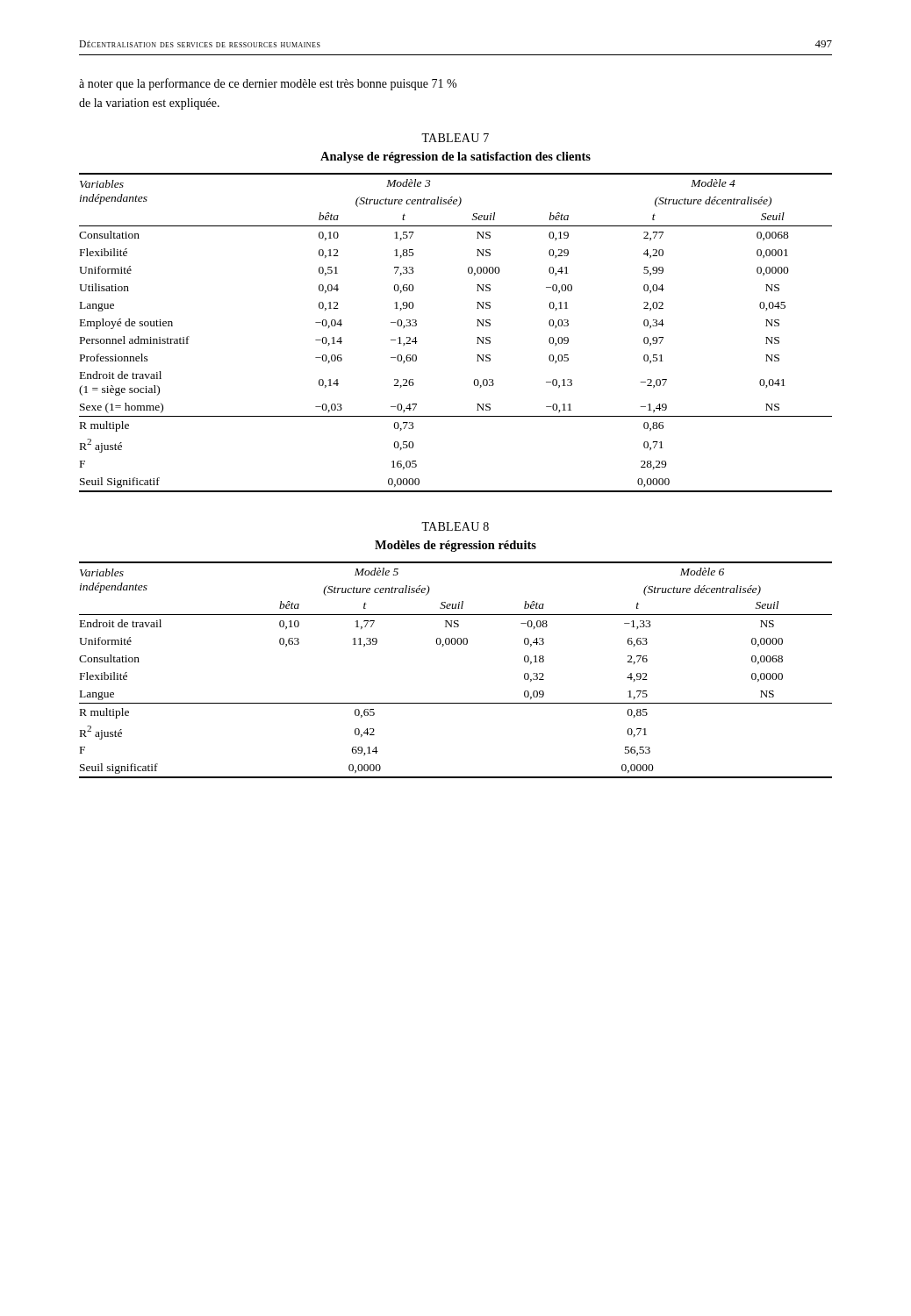Image resolution: width=911 pixels, height=1316 pixels.
Task: Select the text starting "TABLEAU 7"
Action: [456, 138]
